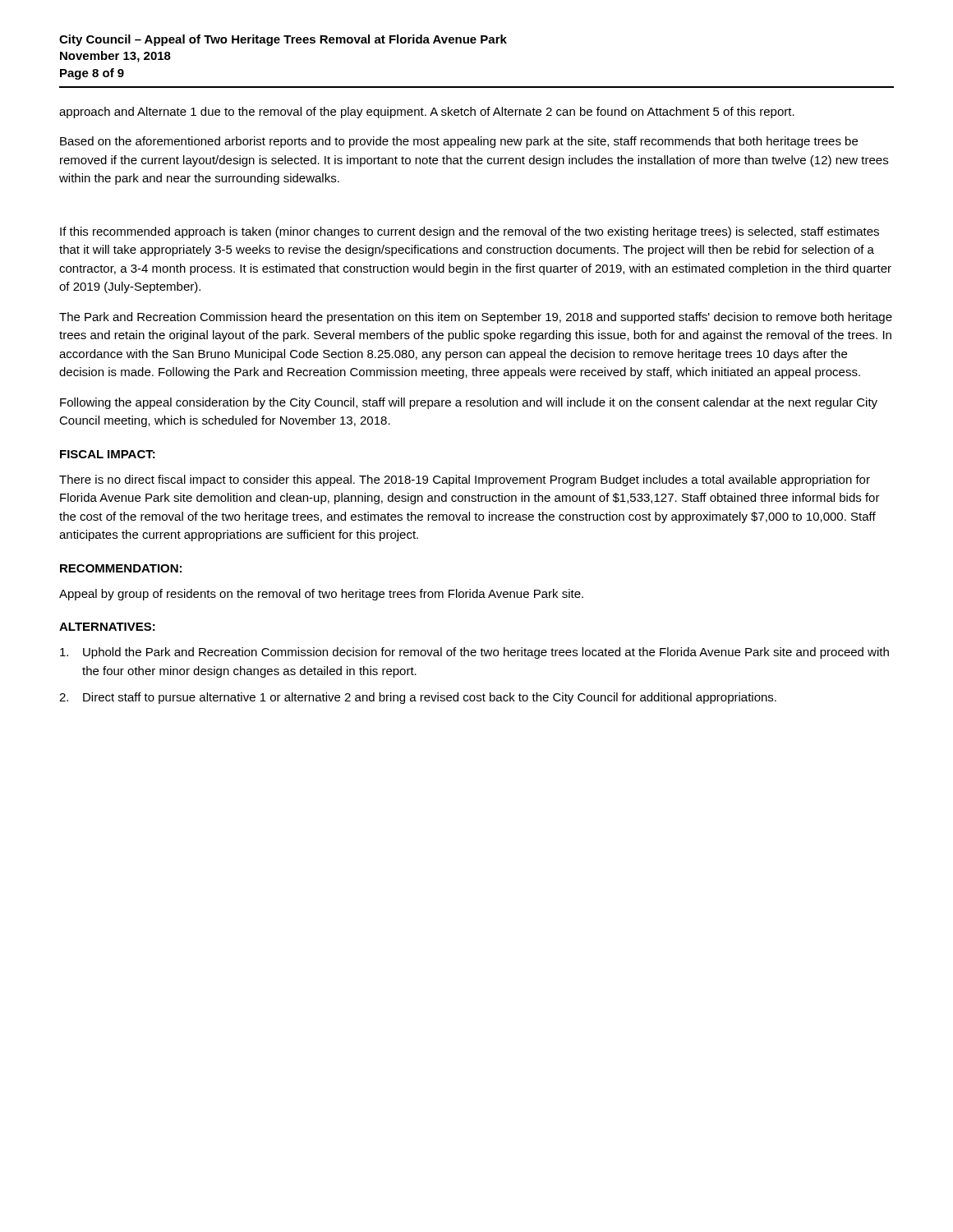Select the text block that reads "The Park and Recreation Commission heard the"
The height and width of the screenshot is (1232, 953).
pos(476,344)
